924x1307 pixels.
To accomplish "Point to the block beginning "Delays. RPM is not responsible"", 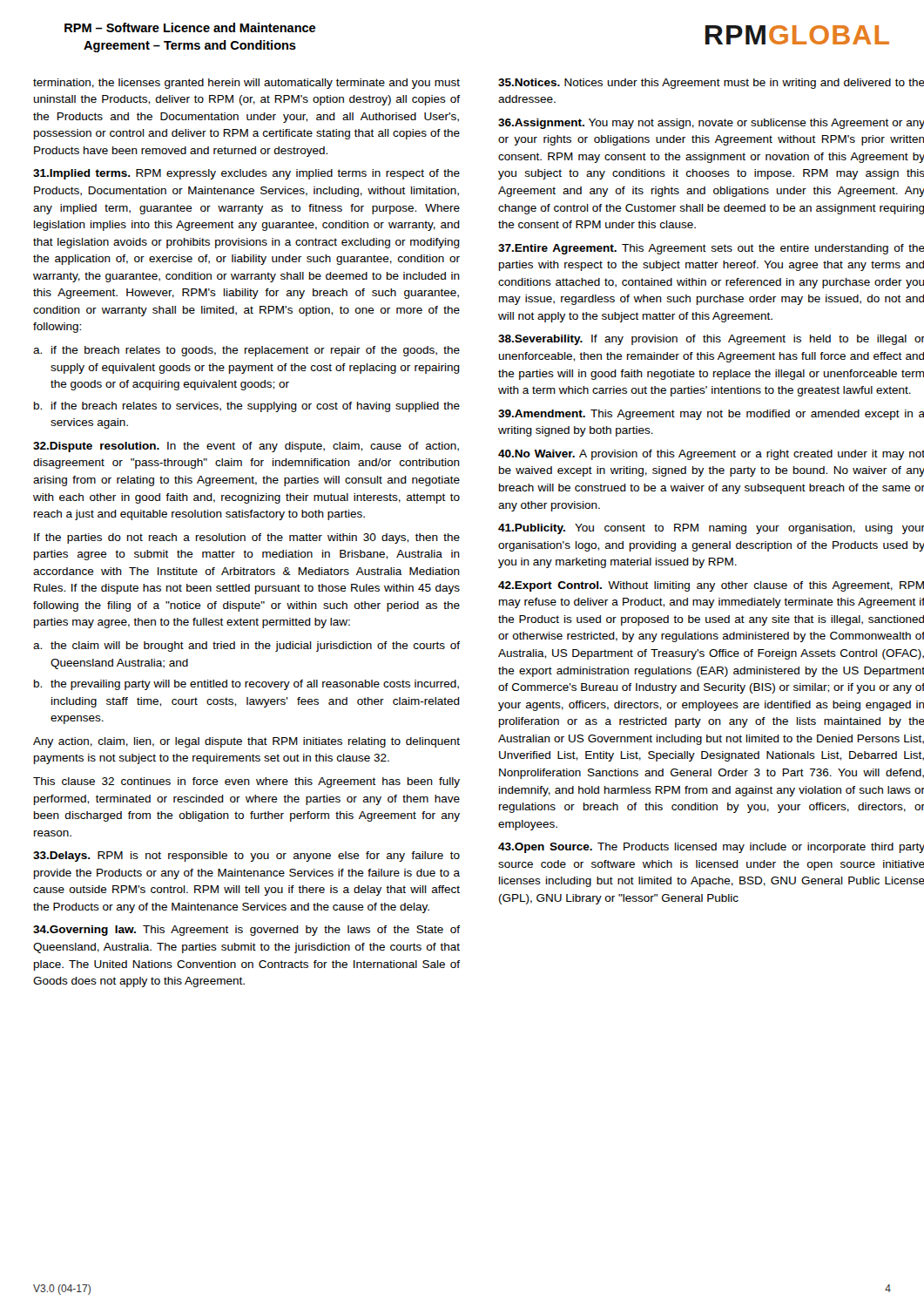I will [246, 881].
